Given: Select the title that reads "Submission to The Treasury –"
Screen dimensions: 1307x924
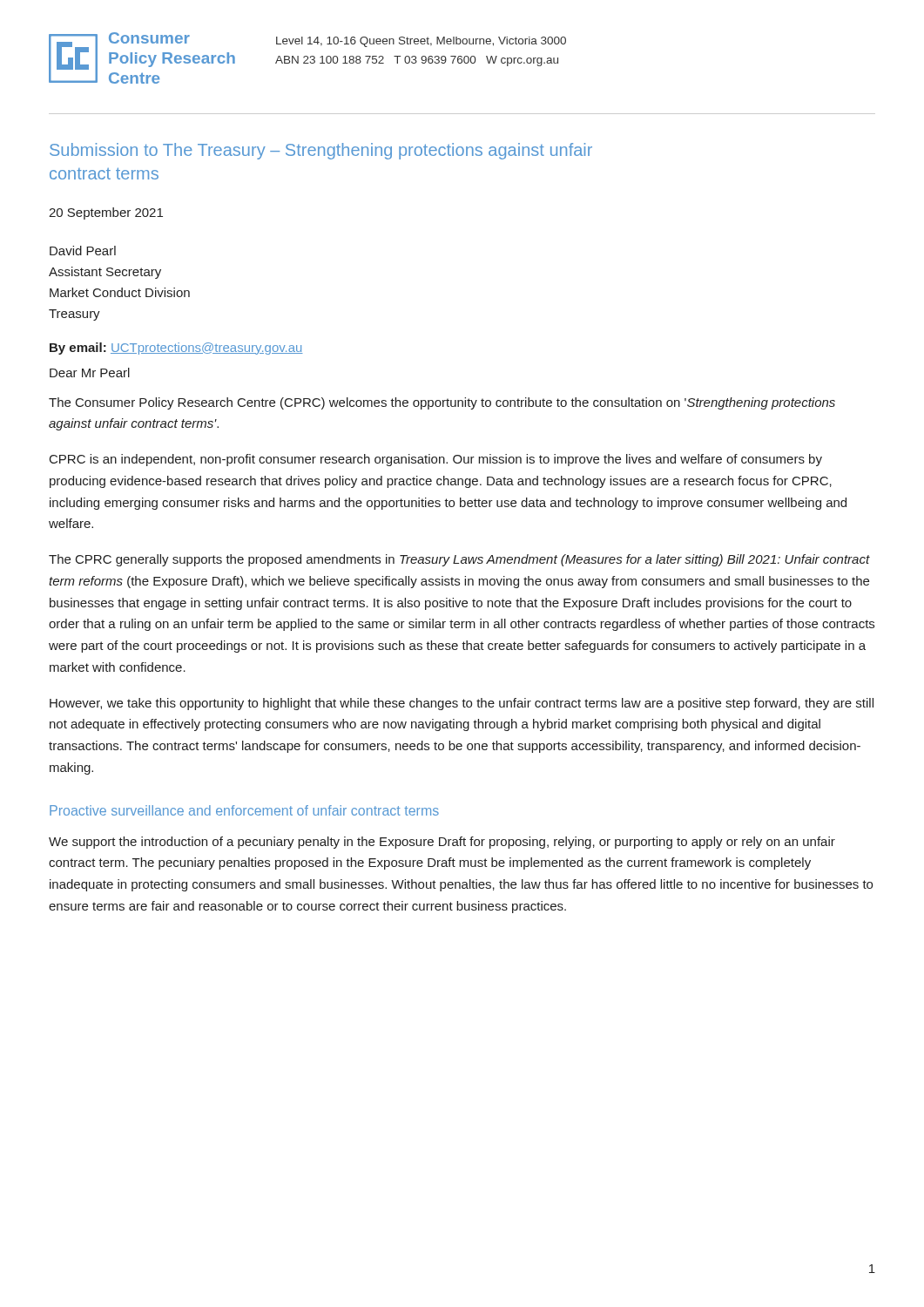Looking at the screenshot, I should [x=462, y=162].
